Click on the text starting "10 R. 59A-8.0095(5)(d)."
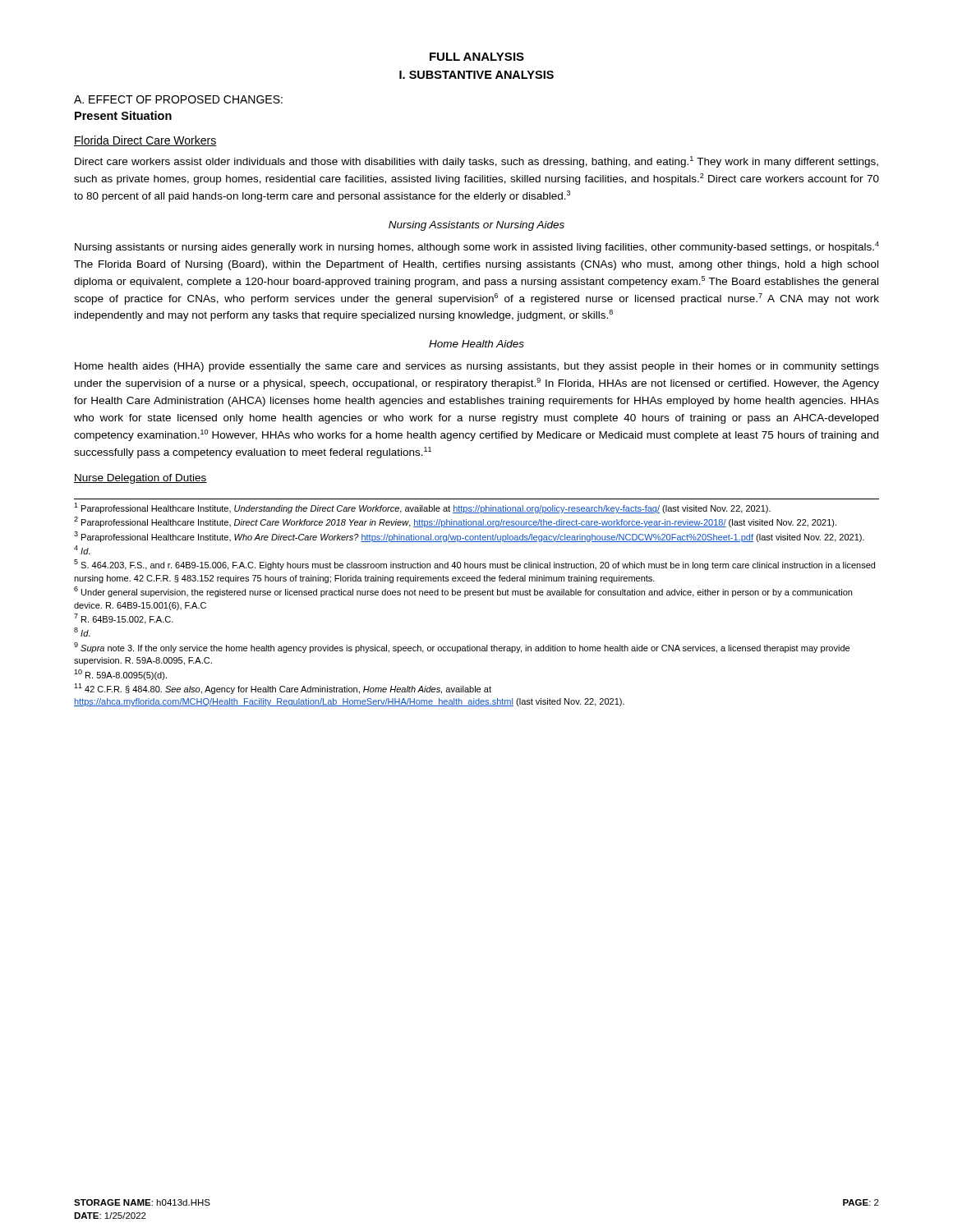Viewport: 953px width, 1232px height. (121, 674)
